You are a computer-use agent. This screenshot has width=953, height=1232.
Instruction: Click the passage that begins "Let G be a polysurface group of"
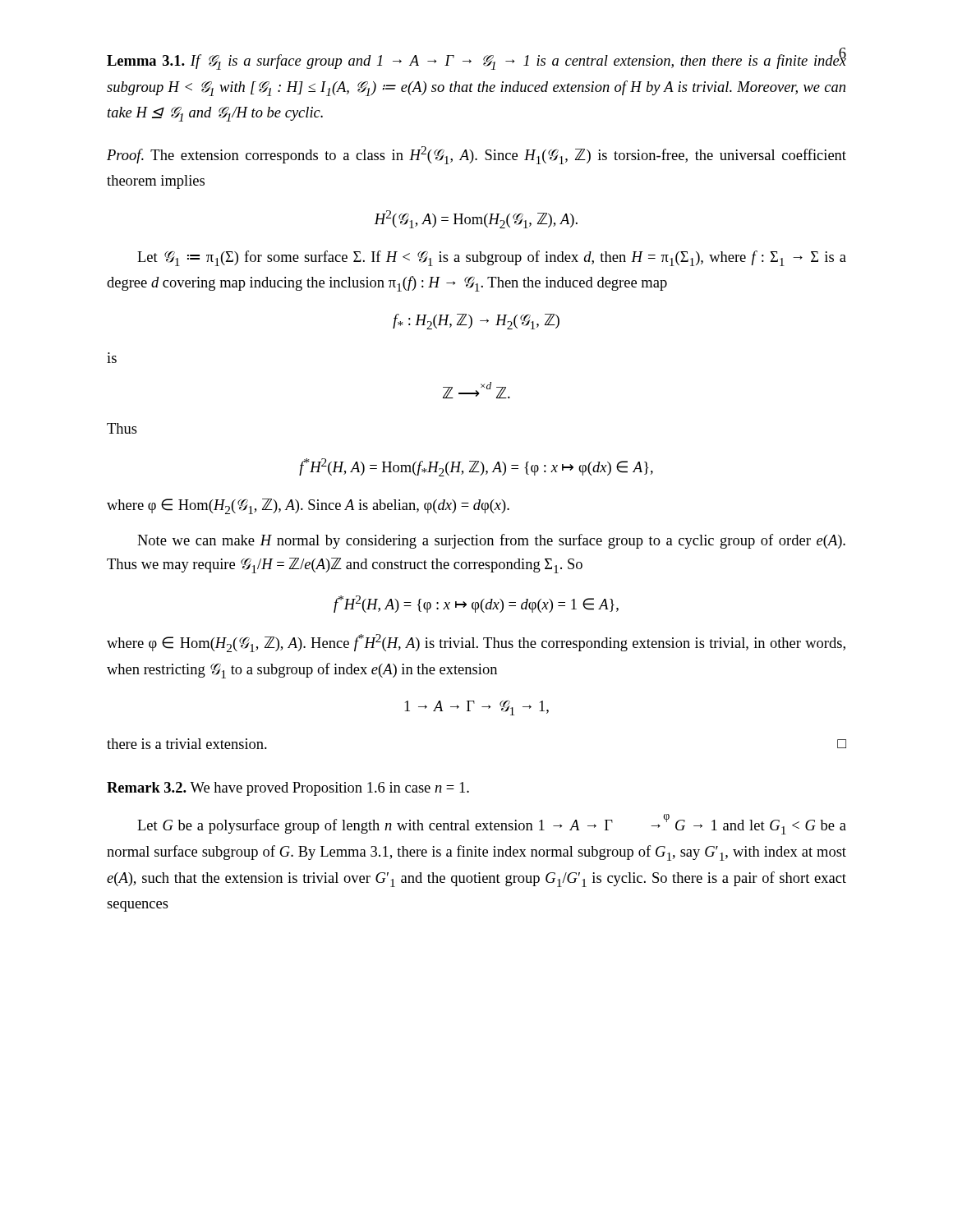click(476, 864)
